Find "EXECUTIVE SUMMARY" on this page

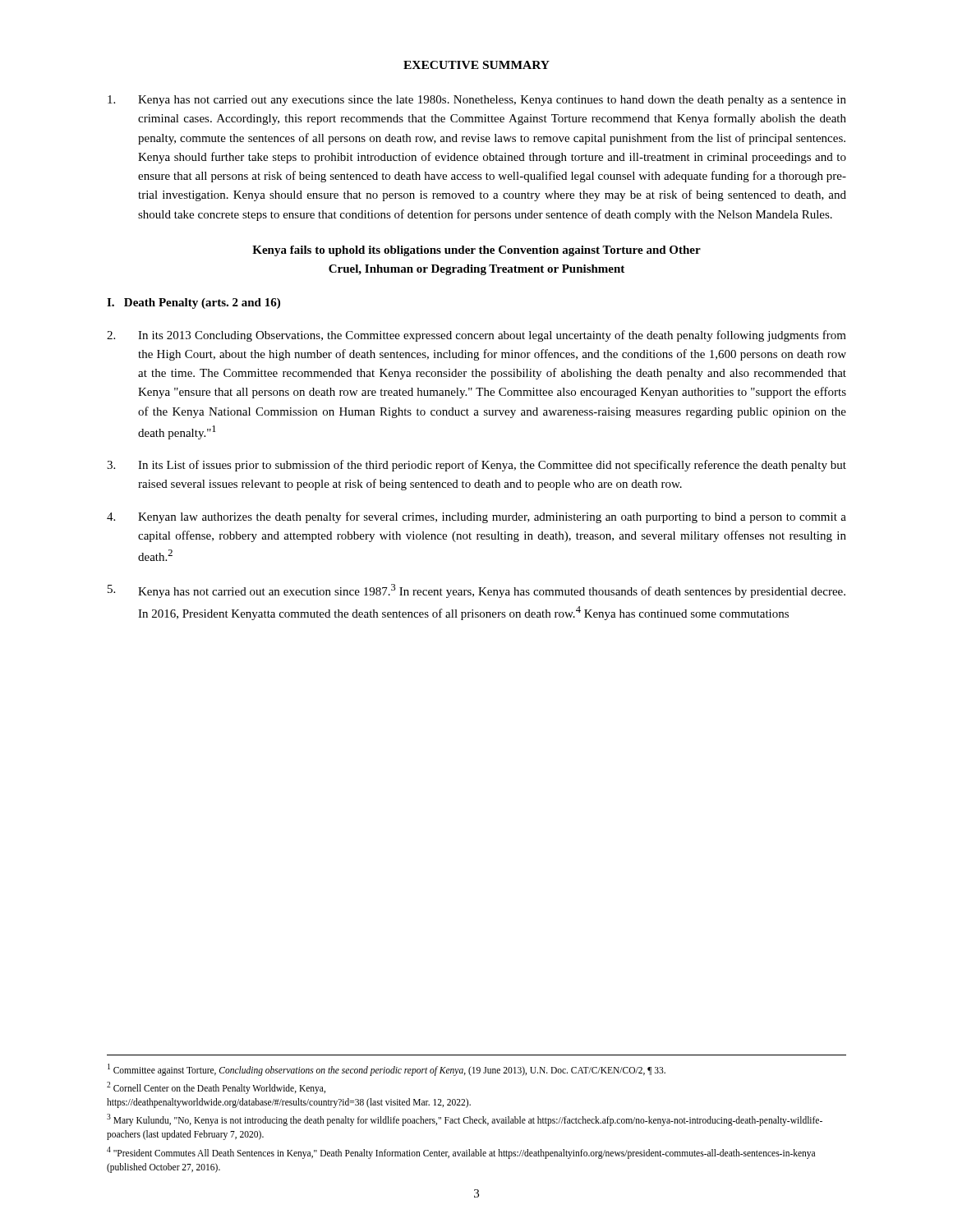coord(476,64)
